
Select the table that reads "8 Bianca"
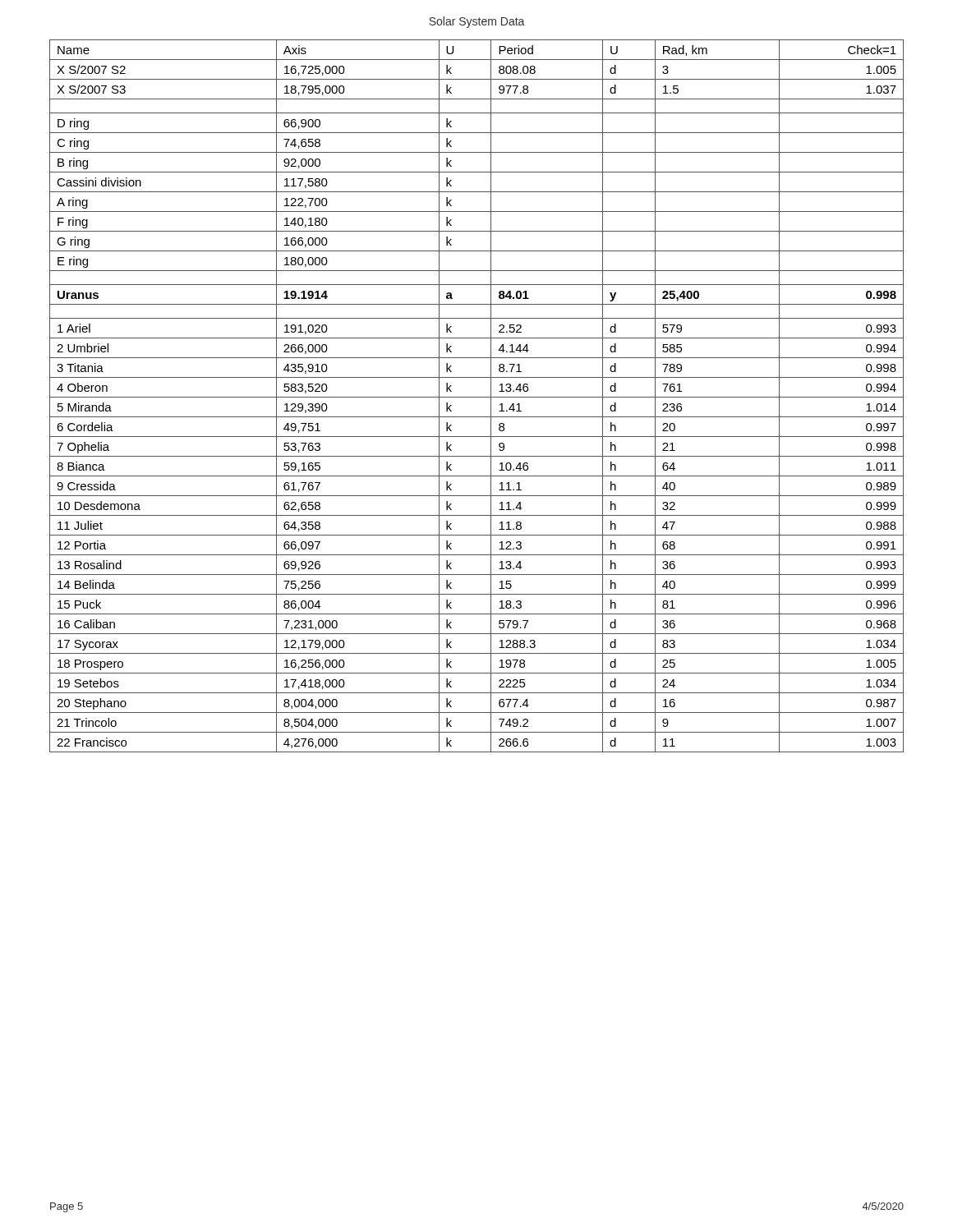click(x=476, y=396)
